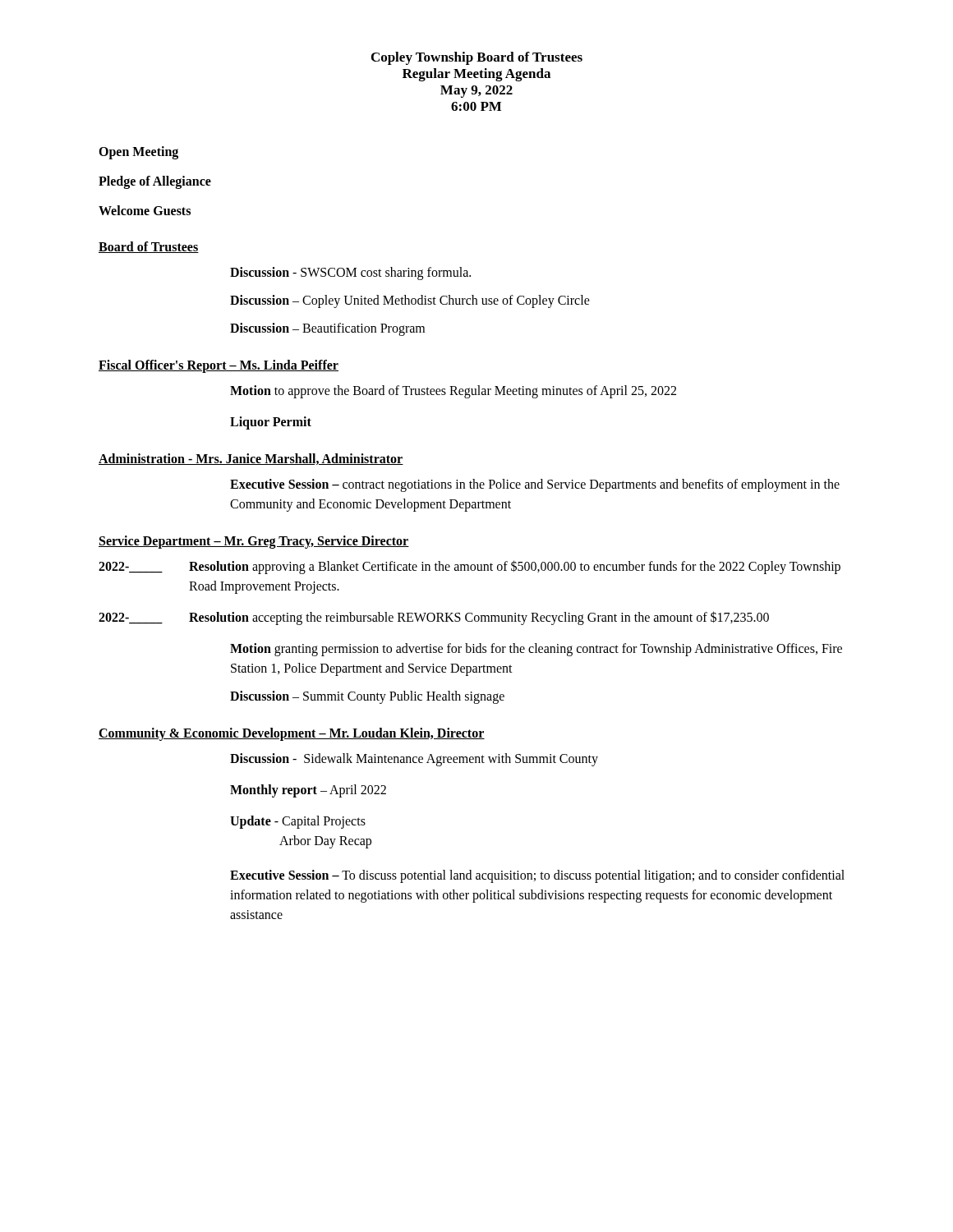Select the text block that says "Motion to approve the Board of Trustees Regular"

point(453,391)
